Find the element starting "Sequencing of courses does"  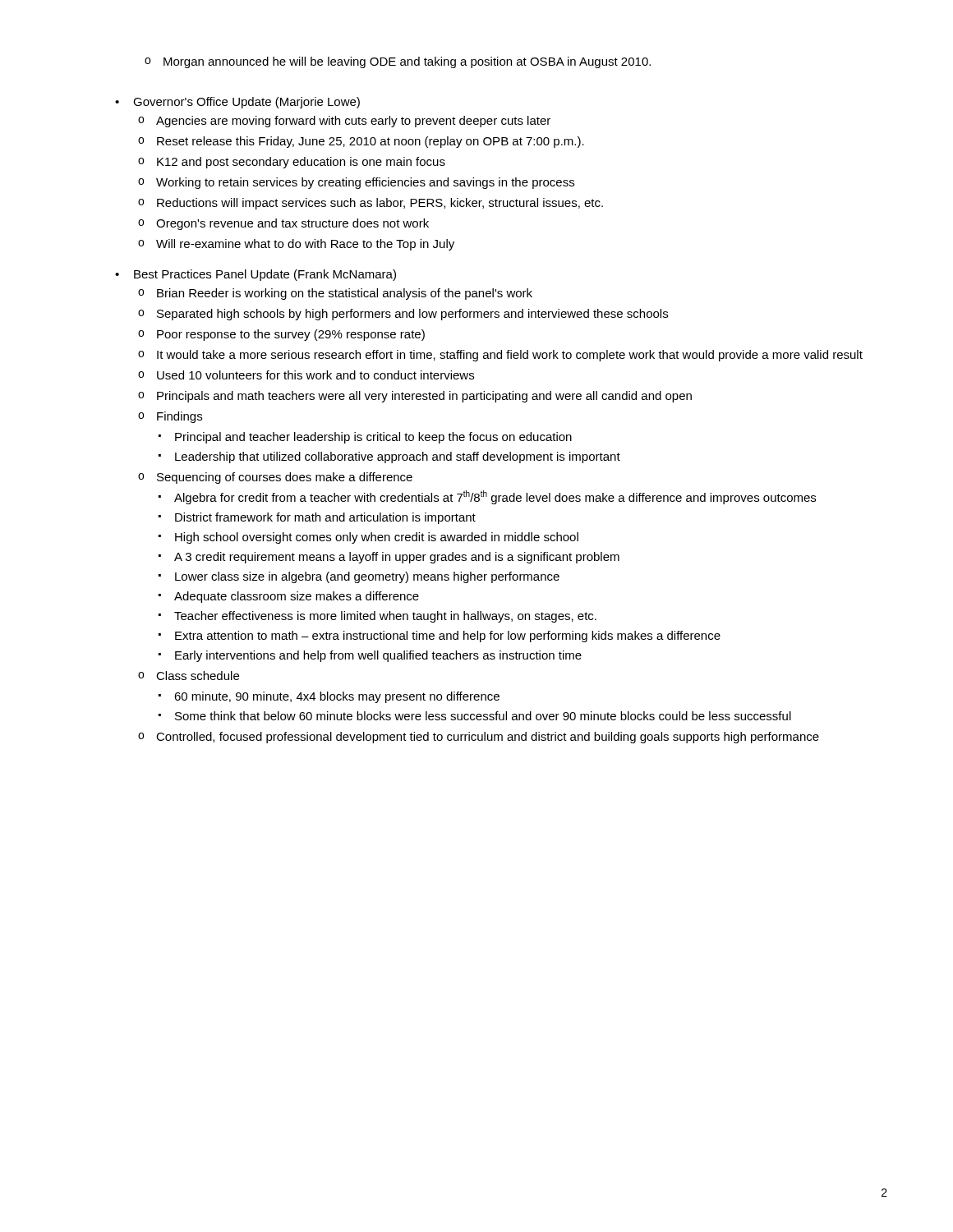pos(522,567)
